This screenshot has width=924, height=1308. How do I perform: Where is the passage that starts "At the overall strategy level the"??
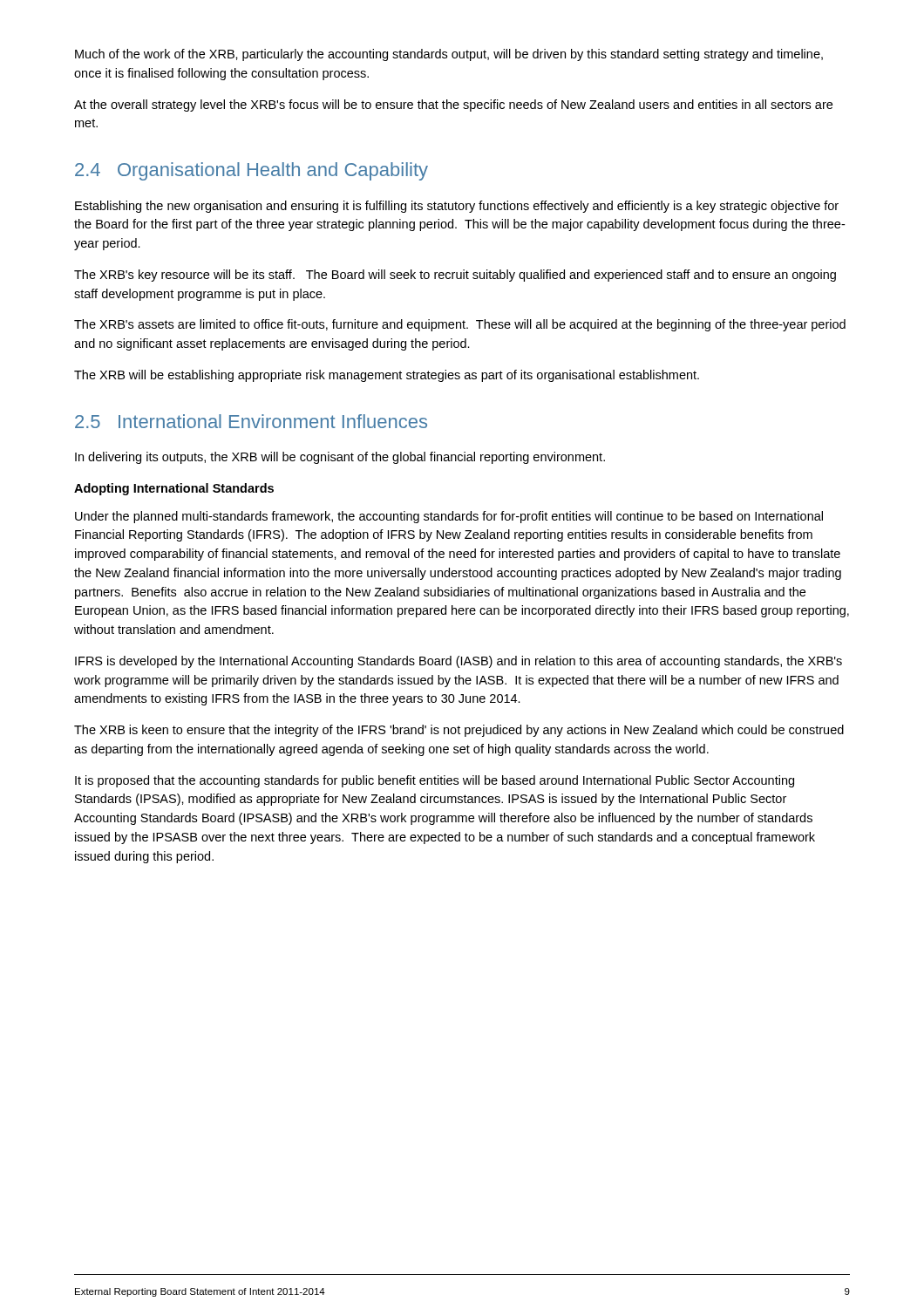(462, 114)
